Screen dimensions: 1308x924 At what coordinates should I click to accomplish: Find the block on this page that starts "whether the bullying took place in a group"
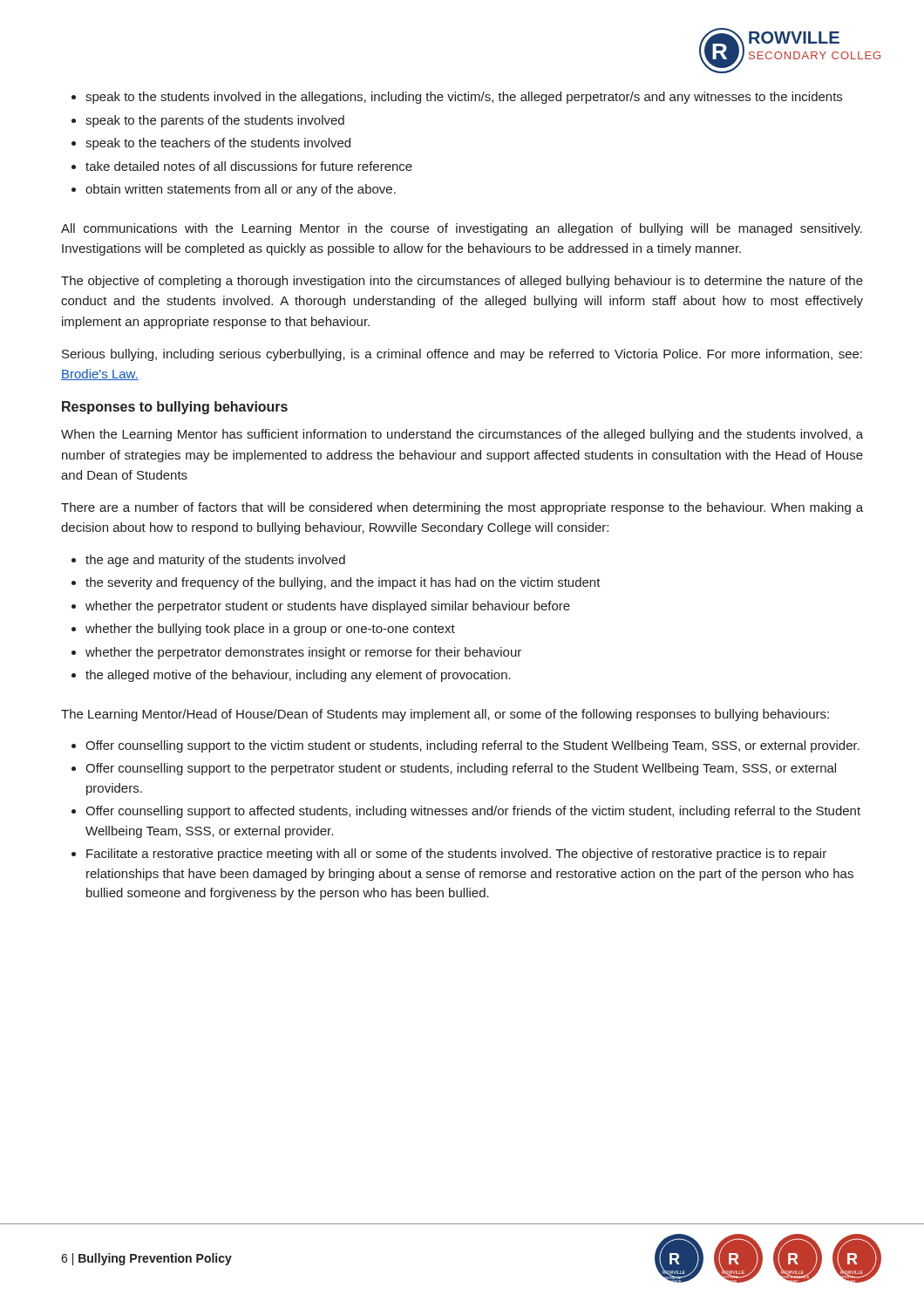point(270,628)
